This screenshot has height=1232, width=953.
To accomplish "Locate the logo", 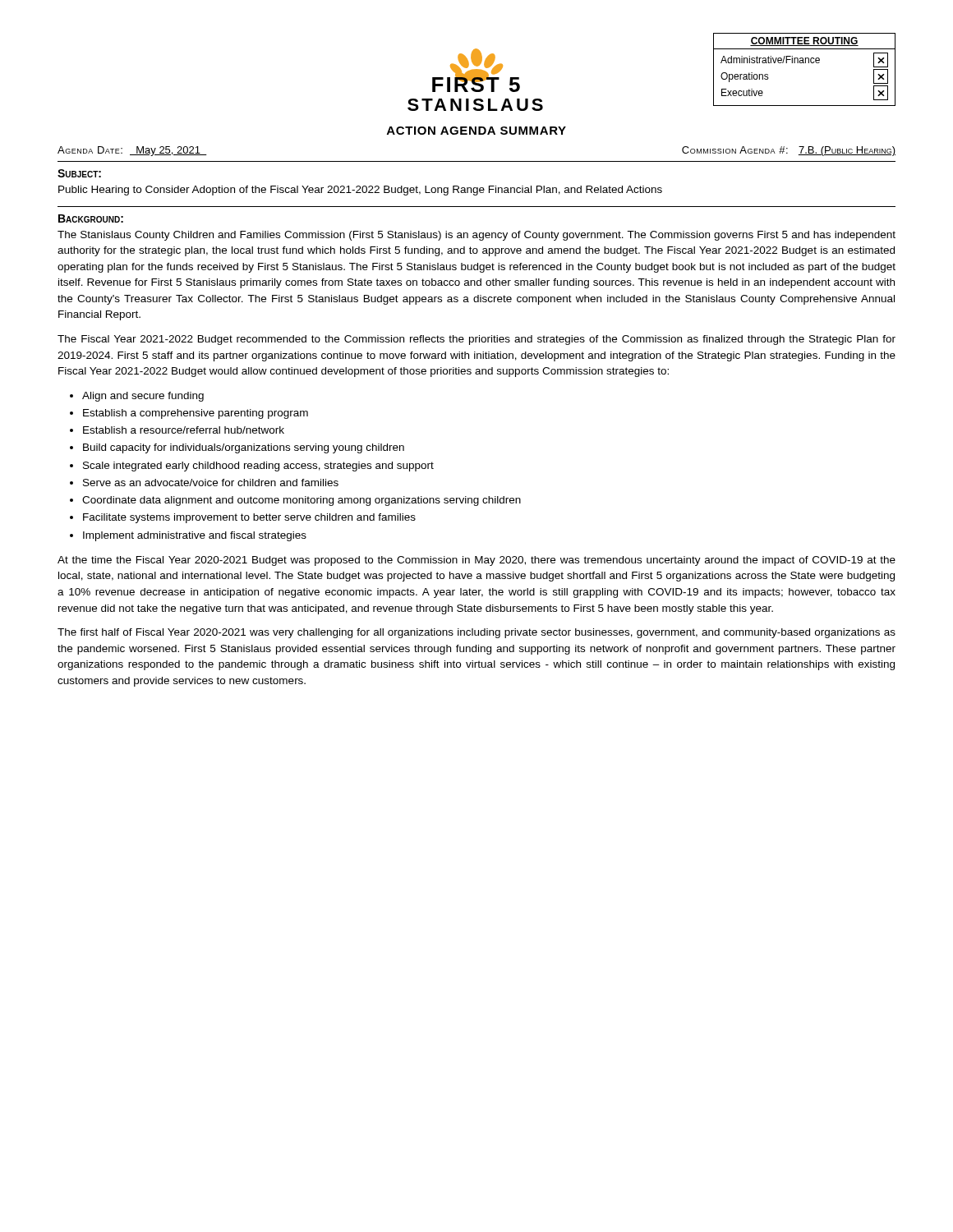I will [476, 74].
